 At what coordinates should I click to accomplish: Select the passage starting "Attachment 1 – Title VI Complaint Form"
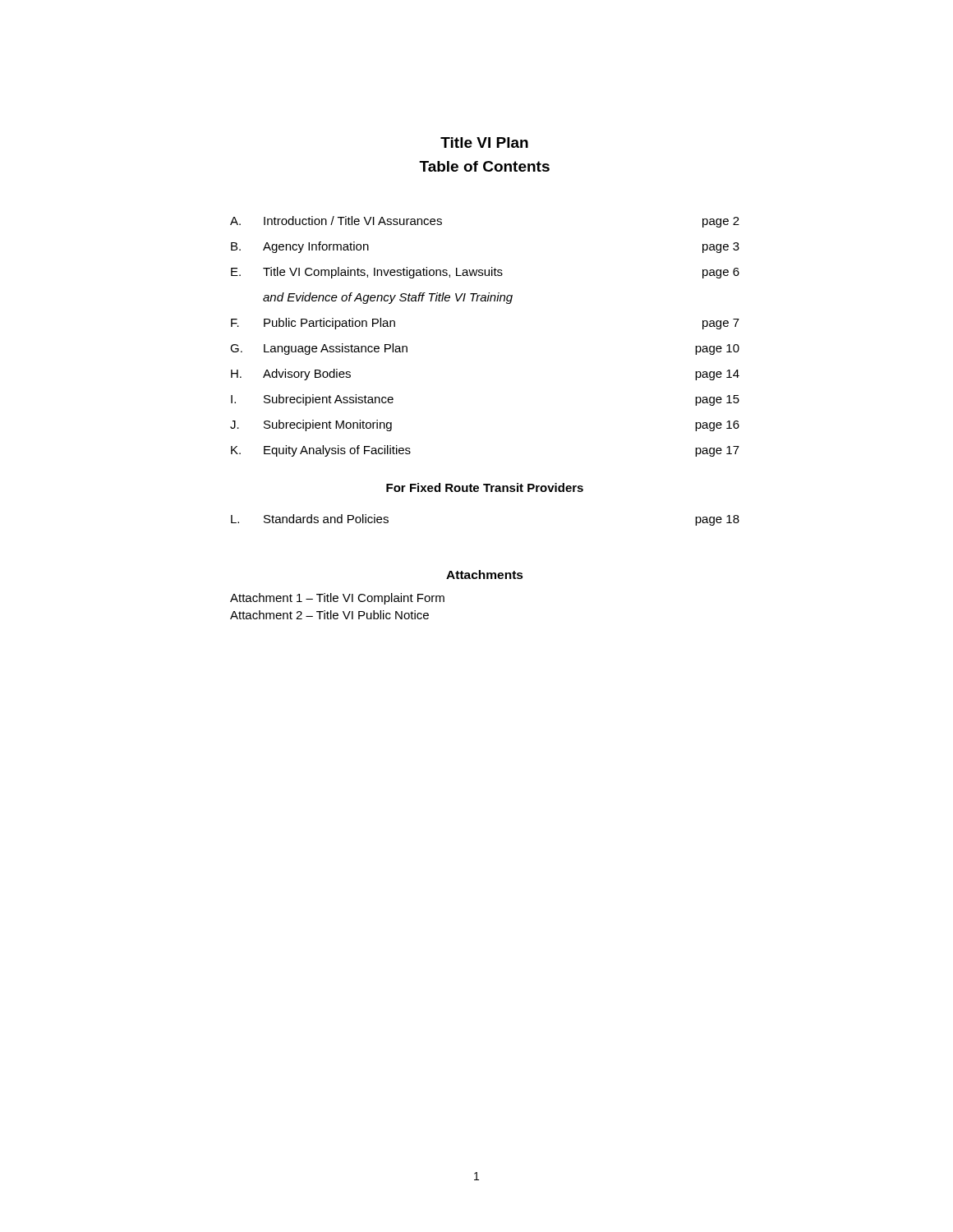[338, 598]
